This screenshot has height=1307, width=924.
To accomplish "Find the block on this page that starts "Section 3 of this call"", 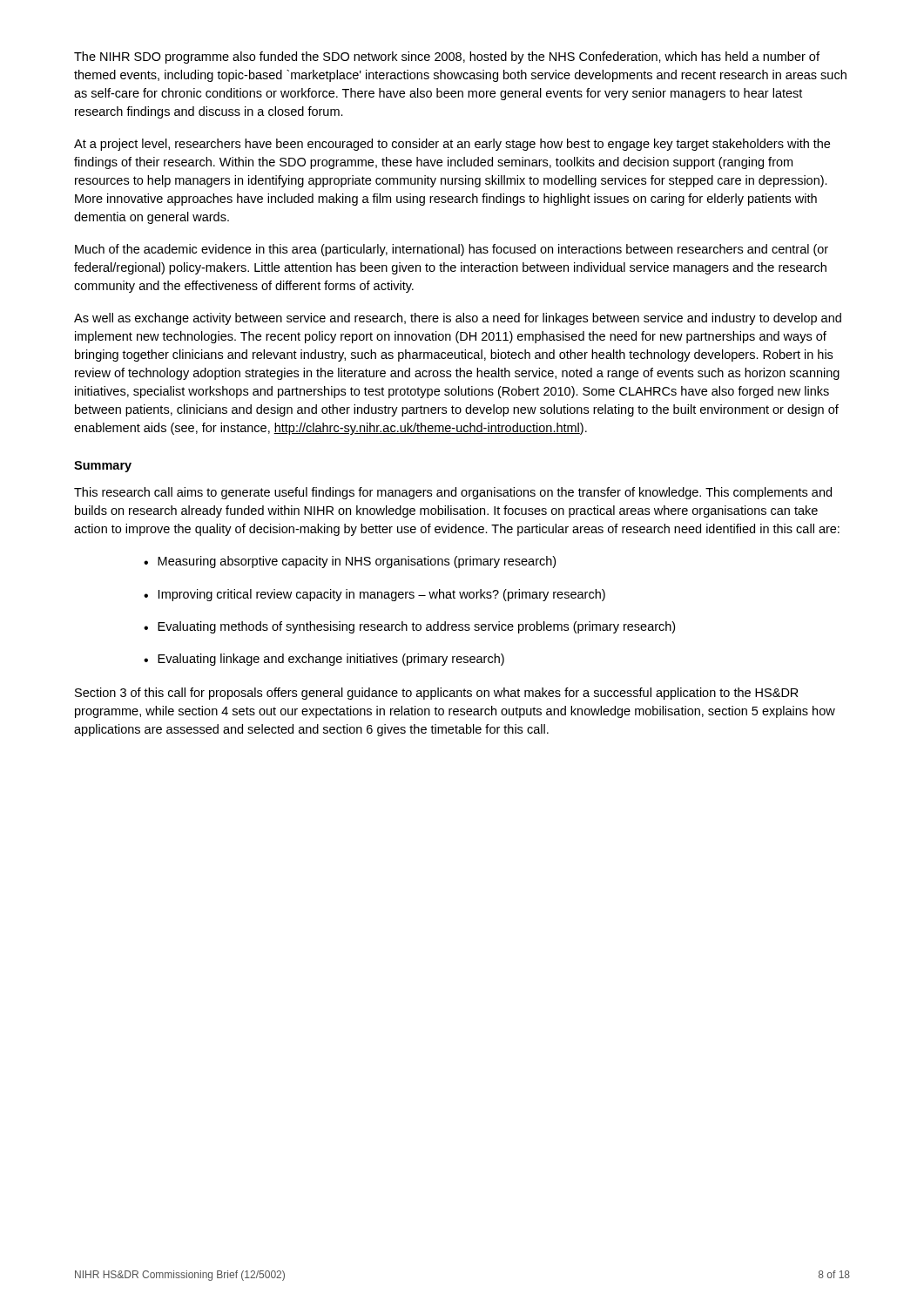I will (x=462, y=712).
